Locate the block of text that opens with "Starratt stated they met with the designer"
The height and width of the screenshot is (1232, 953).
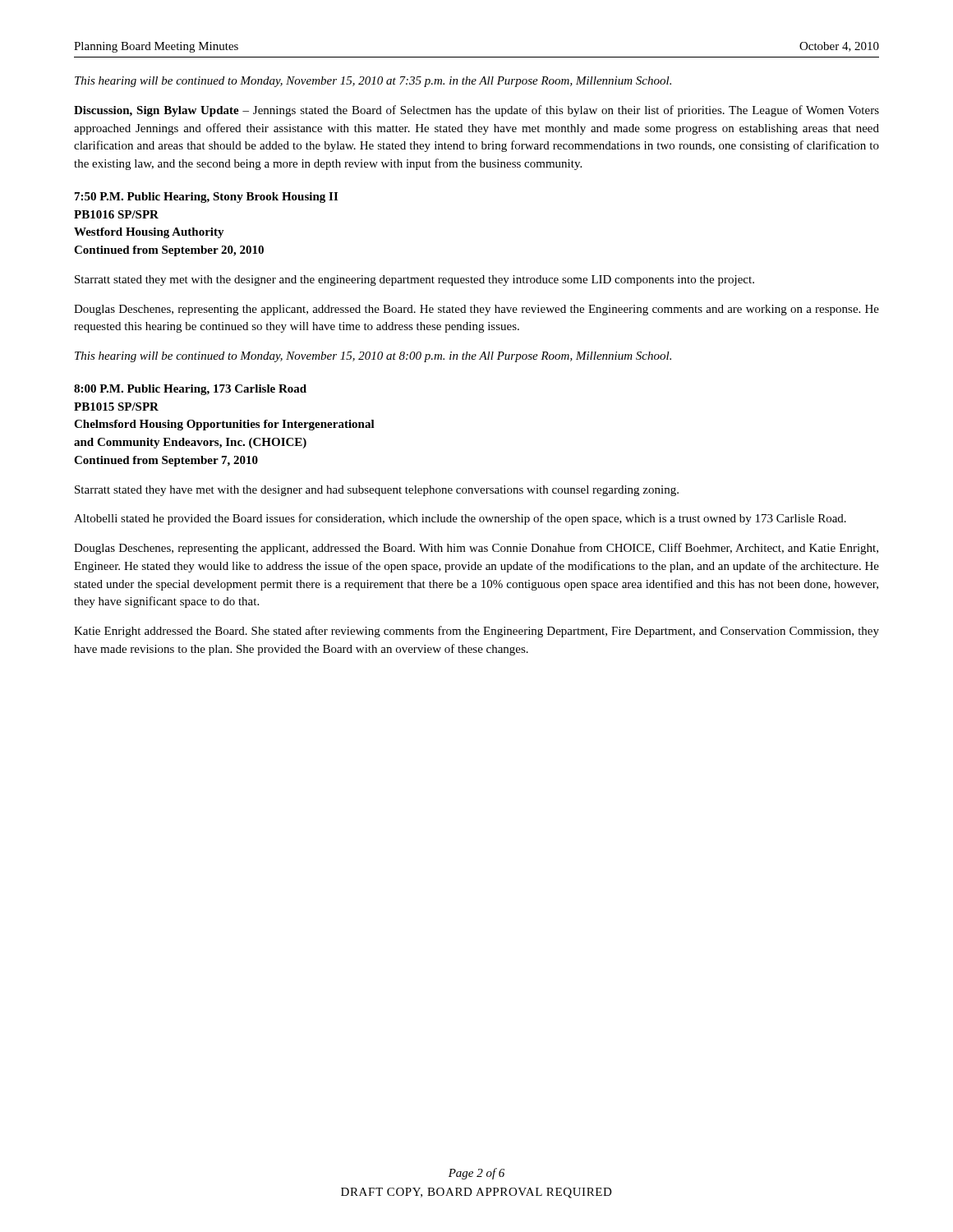click(x=476, y=280)
